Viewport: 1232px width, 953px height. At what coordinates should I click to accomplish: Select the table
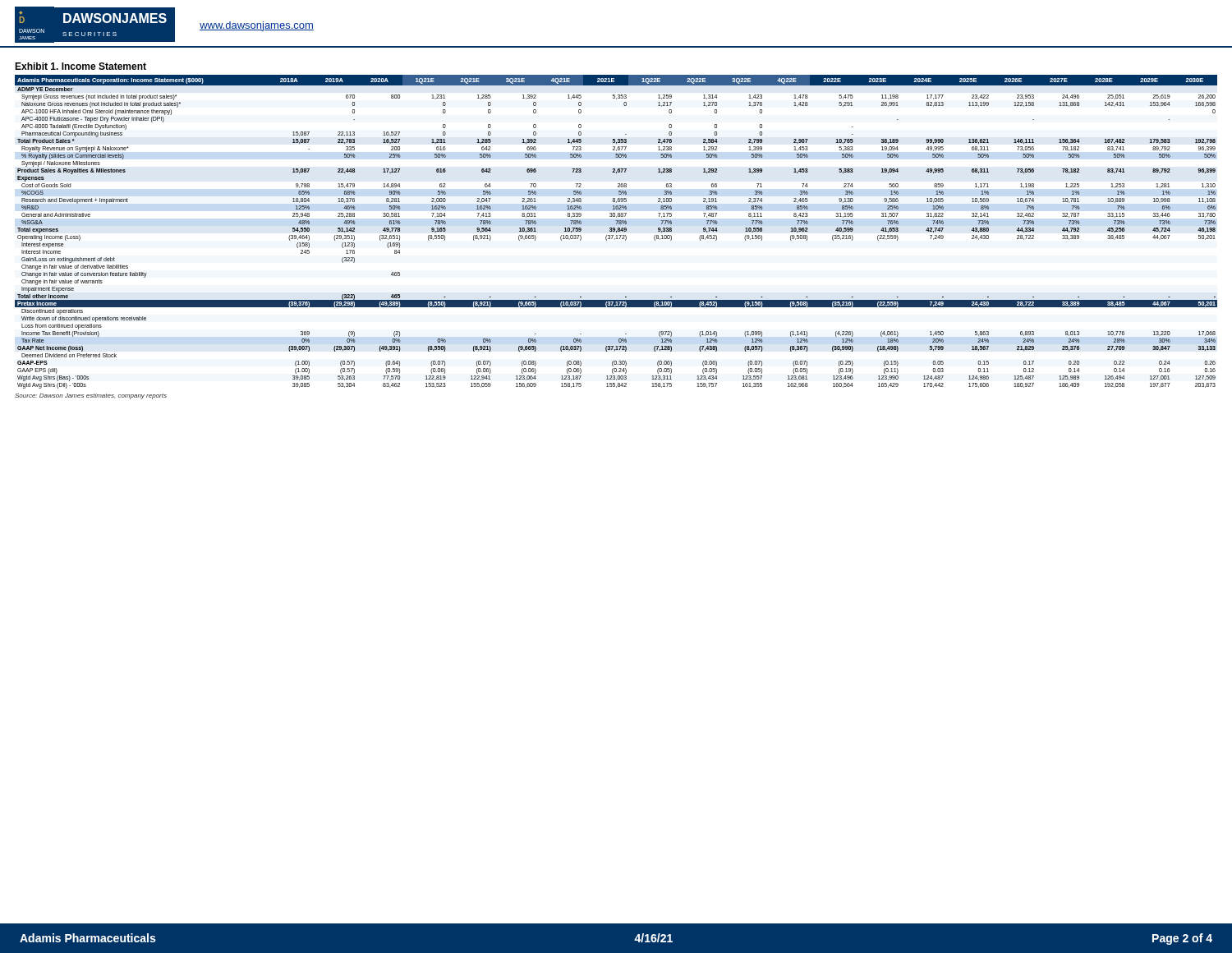616,232
